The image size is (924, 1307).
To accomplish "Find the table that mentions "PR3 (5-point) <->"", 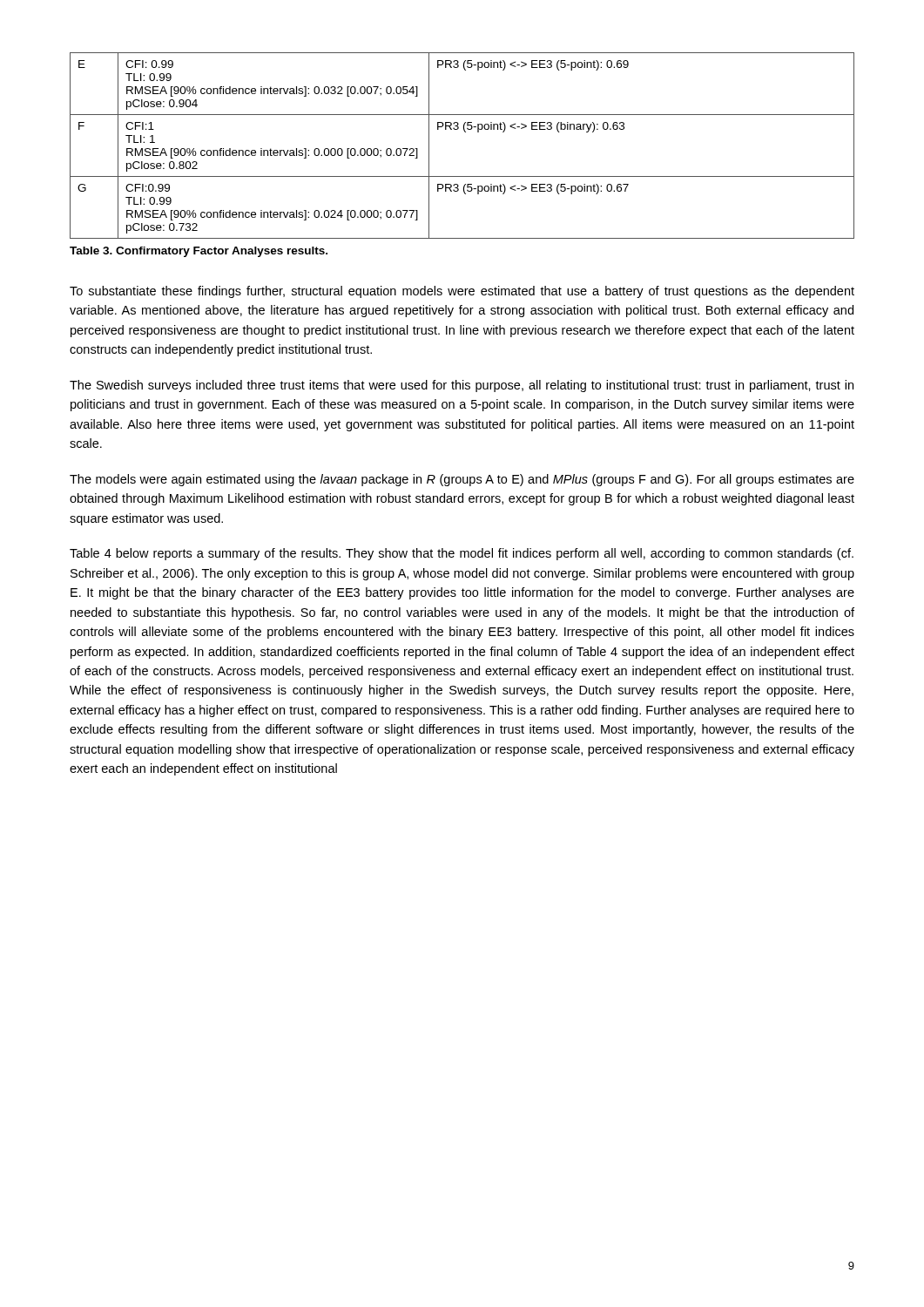I will pyautogui.click(x=462, y=146).
